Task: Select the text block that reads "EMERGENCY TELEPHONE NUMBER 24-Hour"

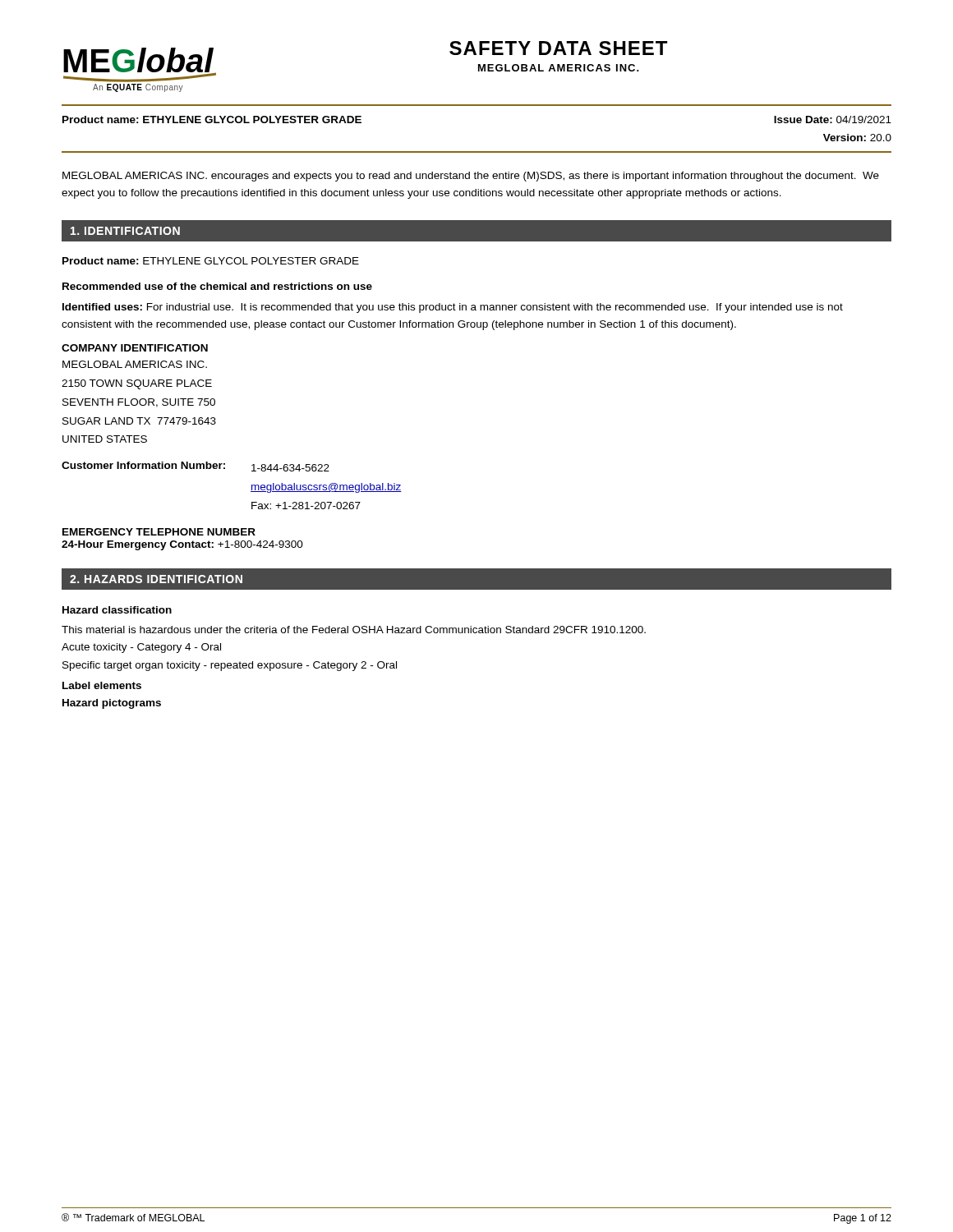Action: 159,532
